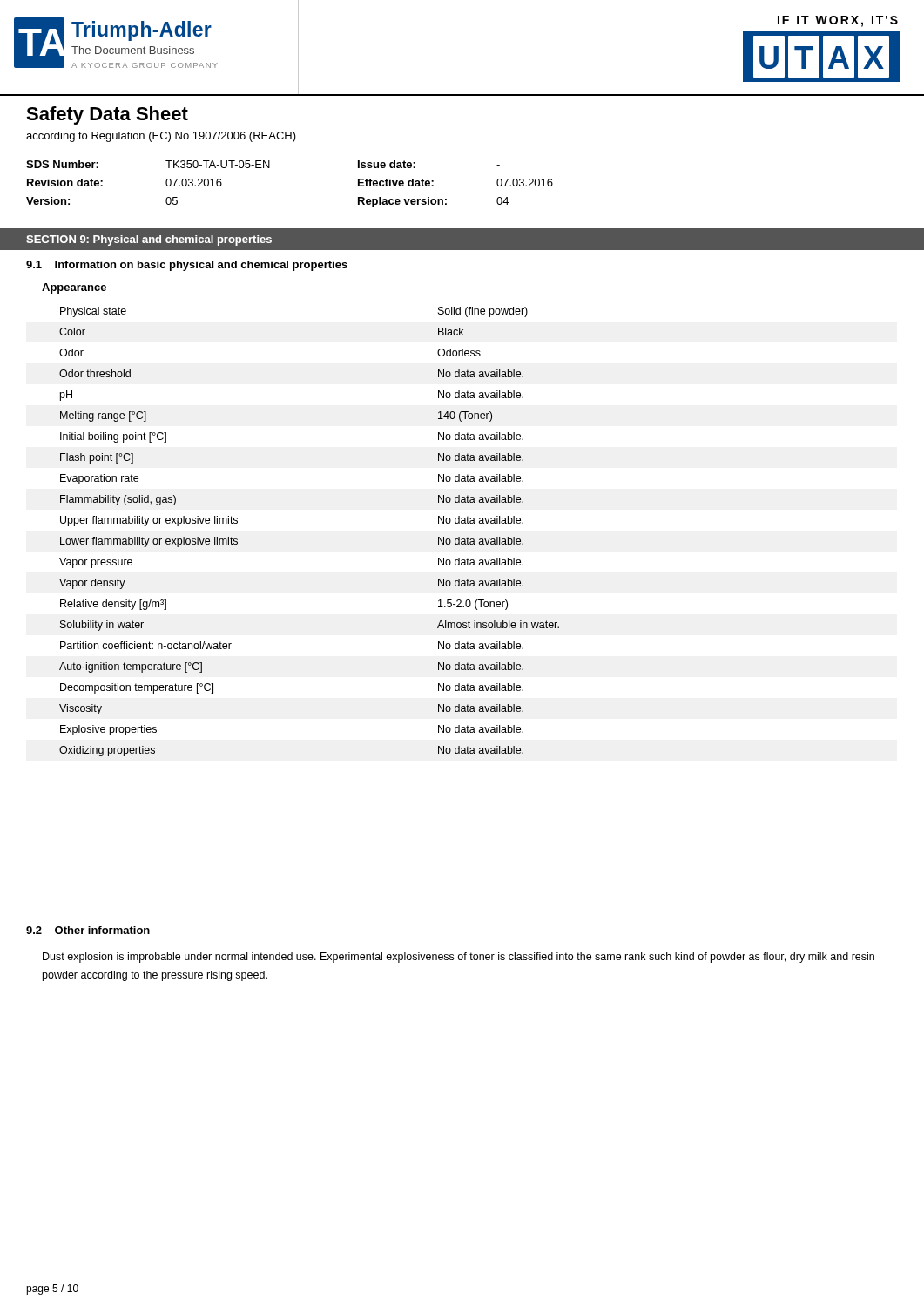924x1307 pixels.
Task: Locate the text block that says "according to Regulation (EC)"
Action: tap(161, 136)
